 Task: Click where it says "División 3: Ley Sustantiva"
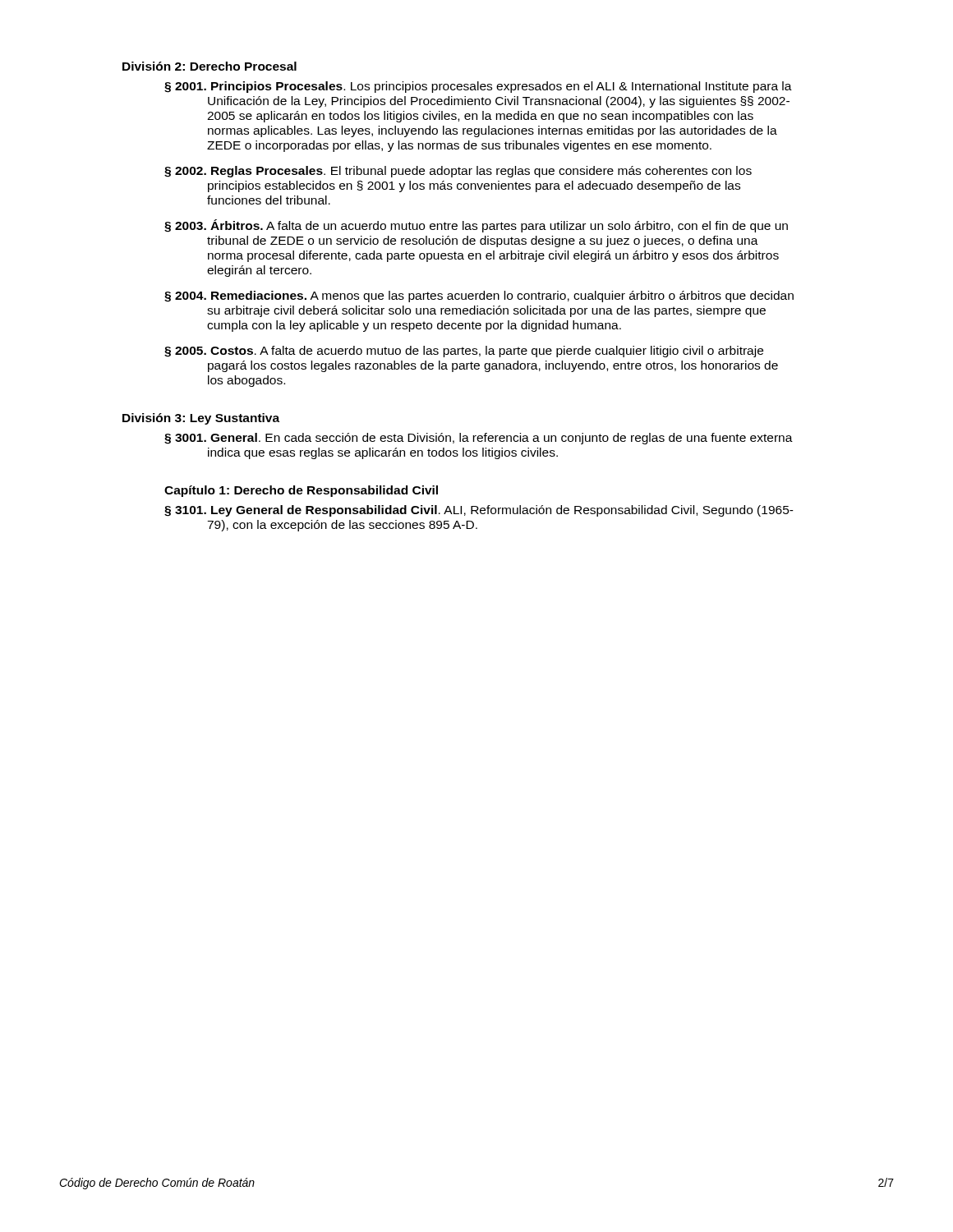201,418
